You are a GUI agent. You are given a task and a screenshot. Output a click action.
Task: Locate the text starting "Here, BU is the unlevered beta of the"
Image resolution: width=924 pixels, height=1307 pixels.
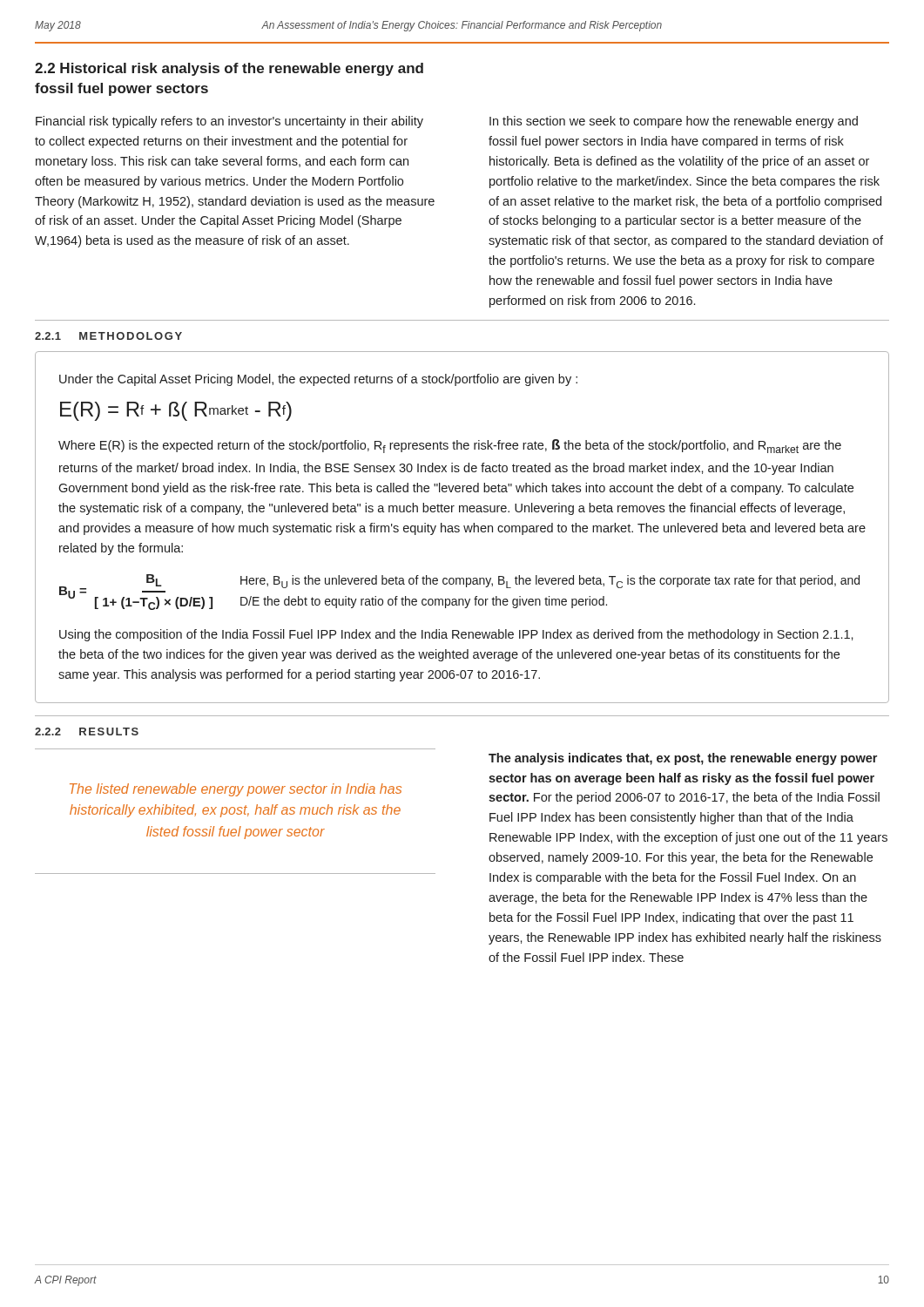[x=550, y=591]
